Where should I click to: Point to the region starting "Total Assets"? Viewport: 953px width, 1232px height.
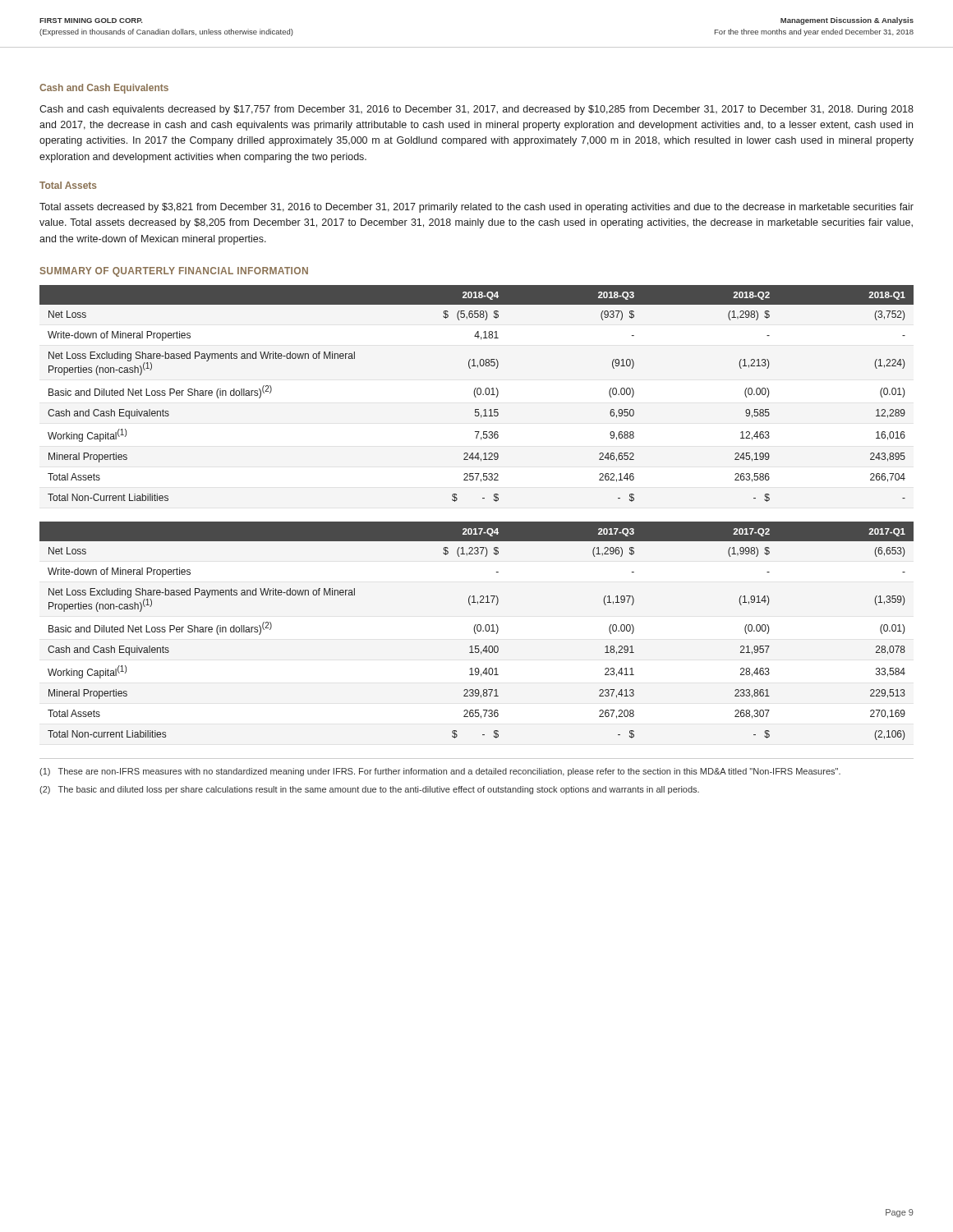pos(68,186)
